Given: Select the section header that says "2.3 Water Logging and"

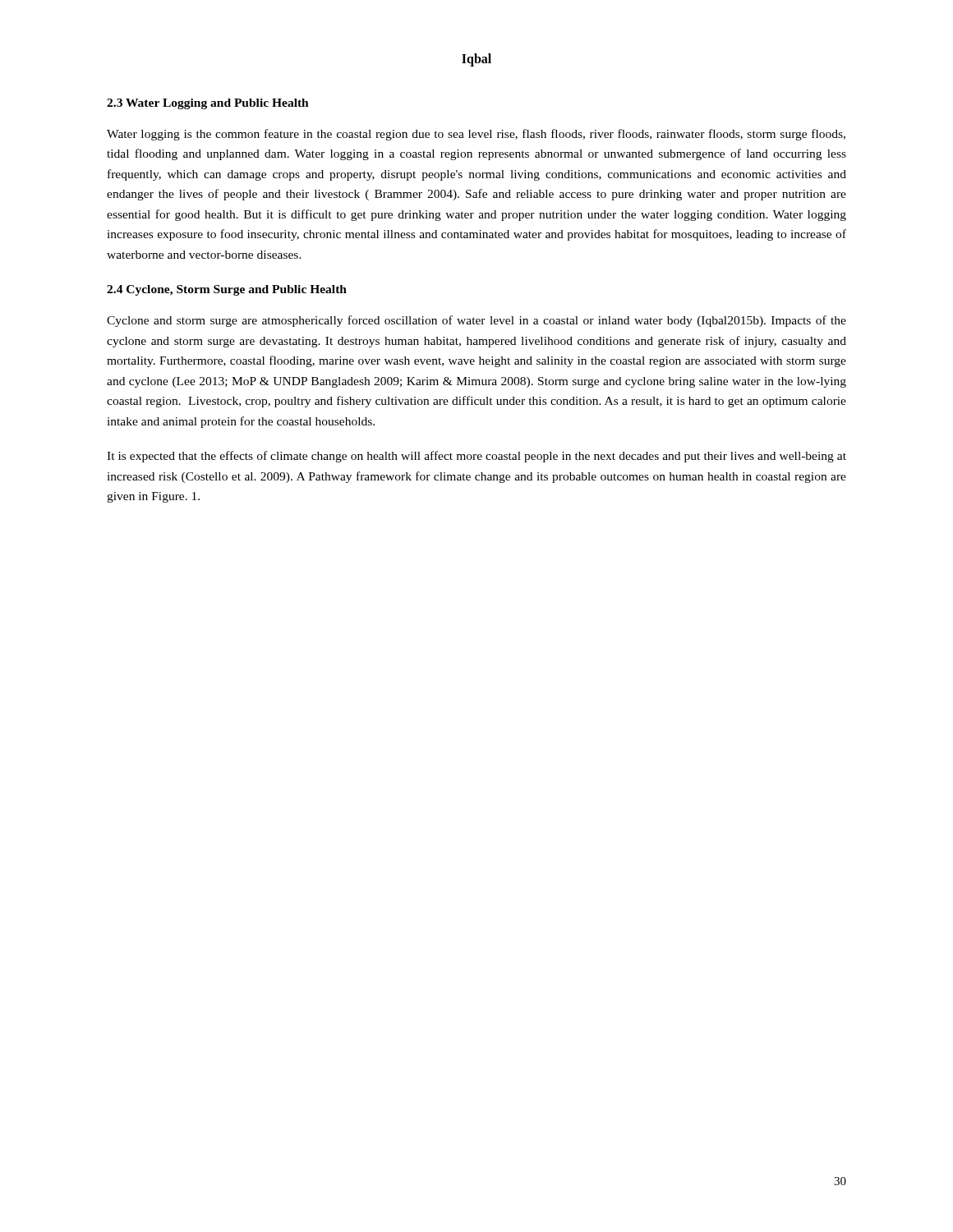Looking at the screenshot, I should [208, 102].
